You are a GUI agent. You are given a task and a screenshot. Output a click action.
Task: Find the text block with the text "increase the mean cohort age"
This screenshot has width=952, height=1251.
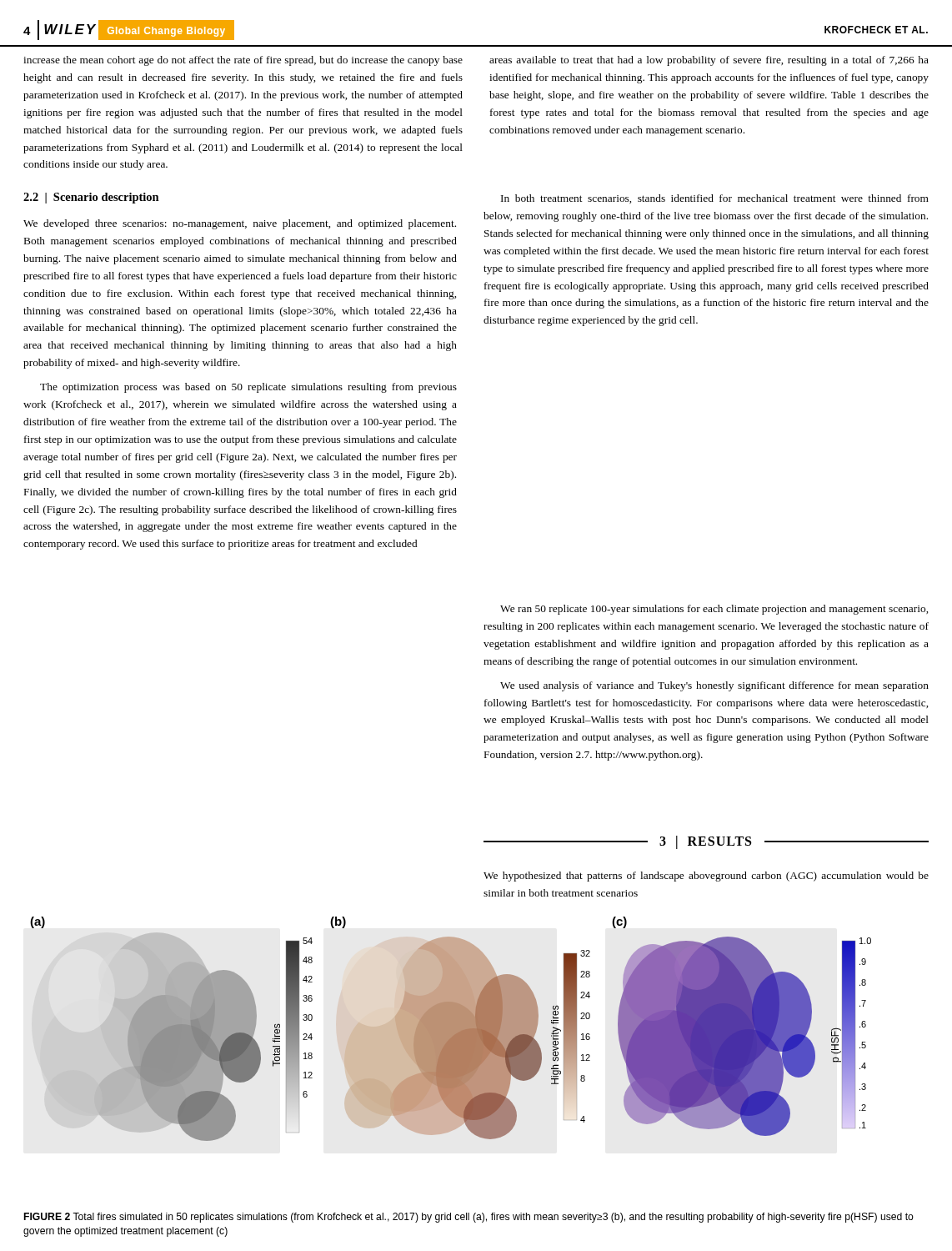pos(243,113)
